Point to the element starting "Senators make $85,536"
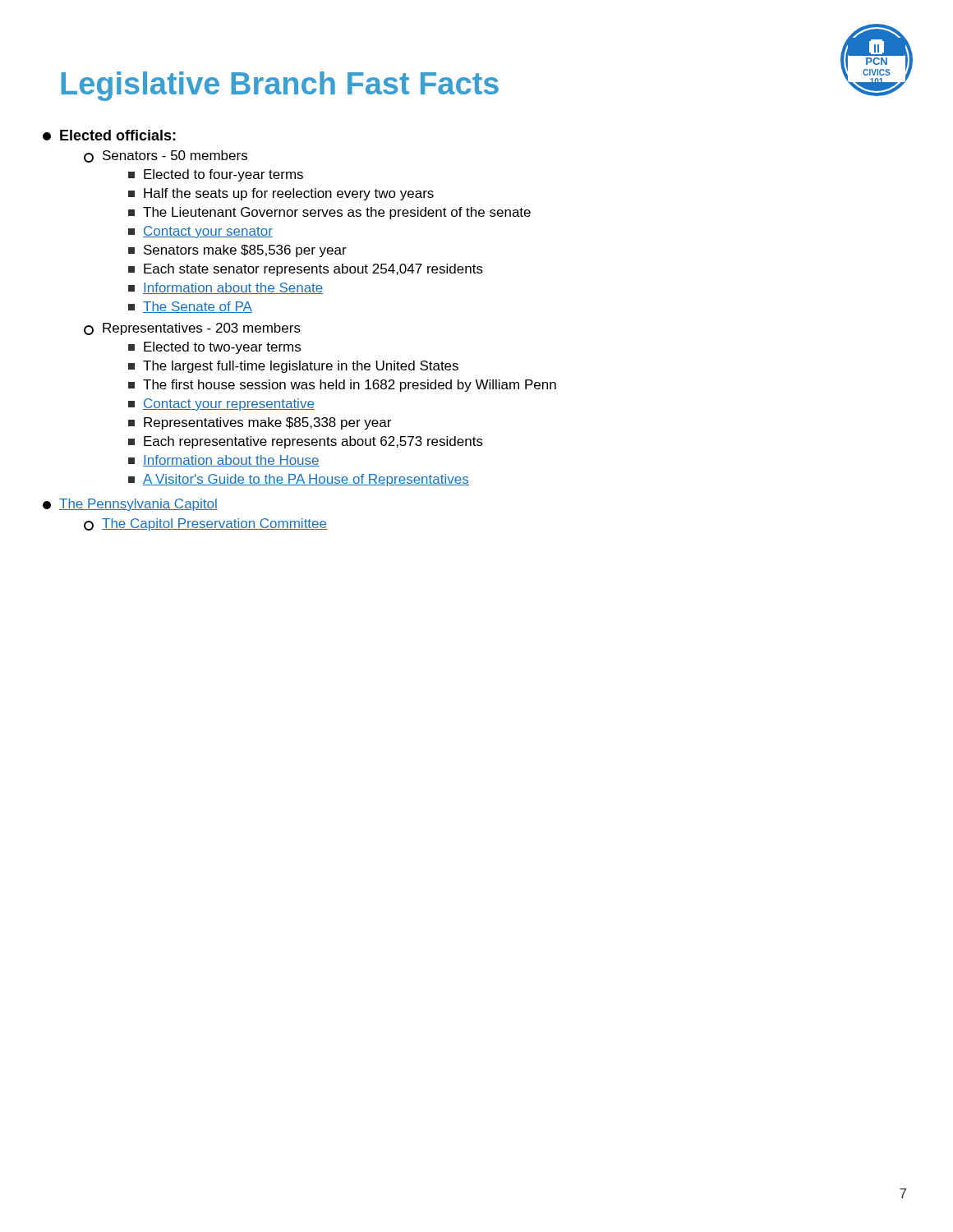 (237, 251)
